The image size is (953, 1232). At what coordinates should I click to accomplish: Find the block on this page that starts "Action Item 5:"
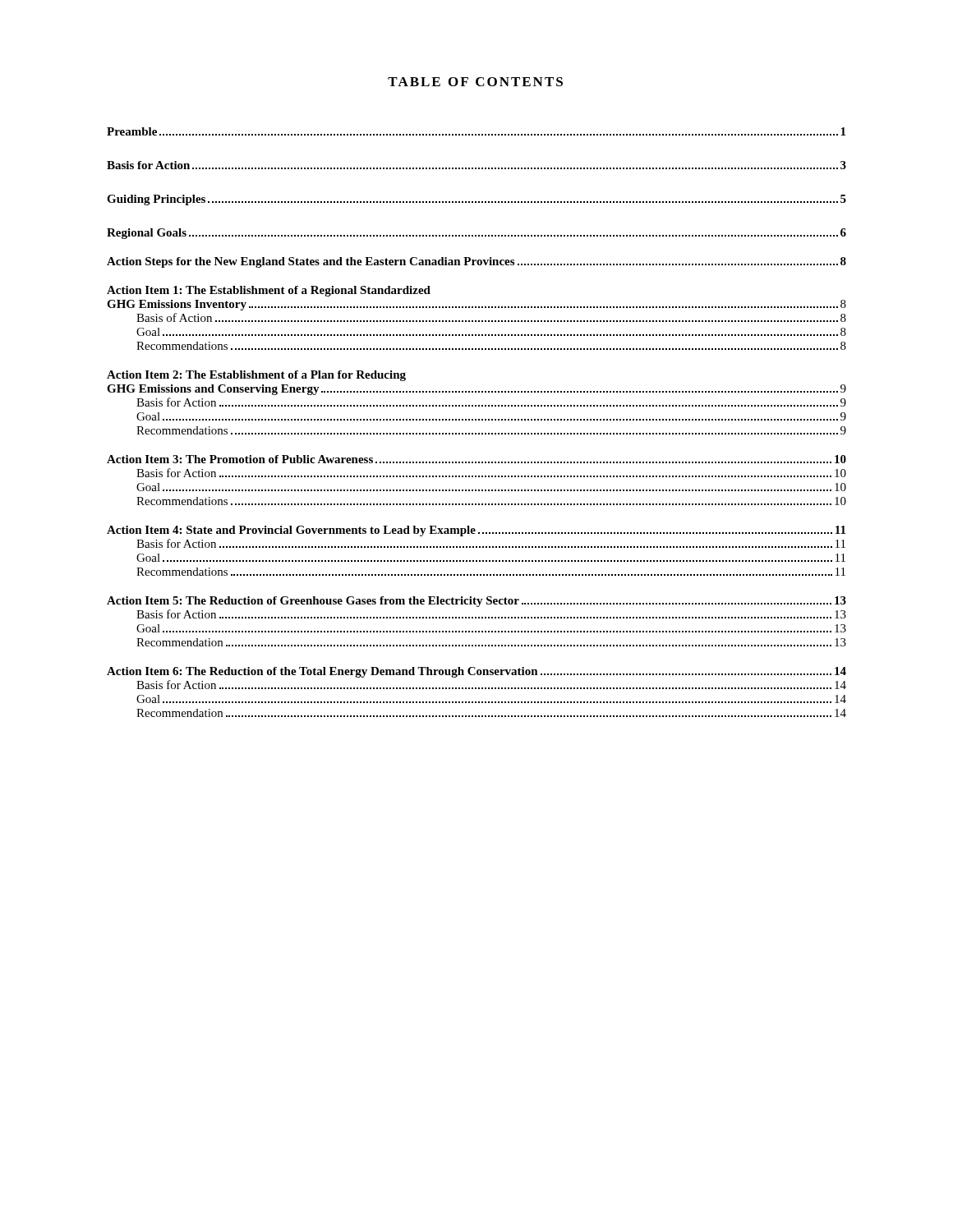point(476,601)
